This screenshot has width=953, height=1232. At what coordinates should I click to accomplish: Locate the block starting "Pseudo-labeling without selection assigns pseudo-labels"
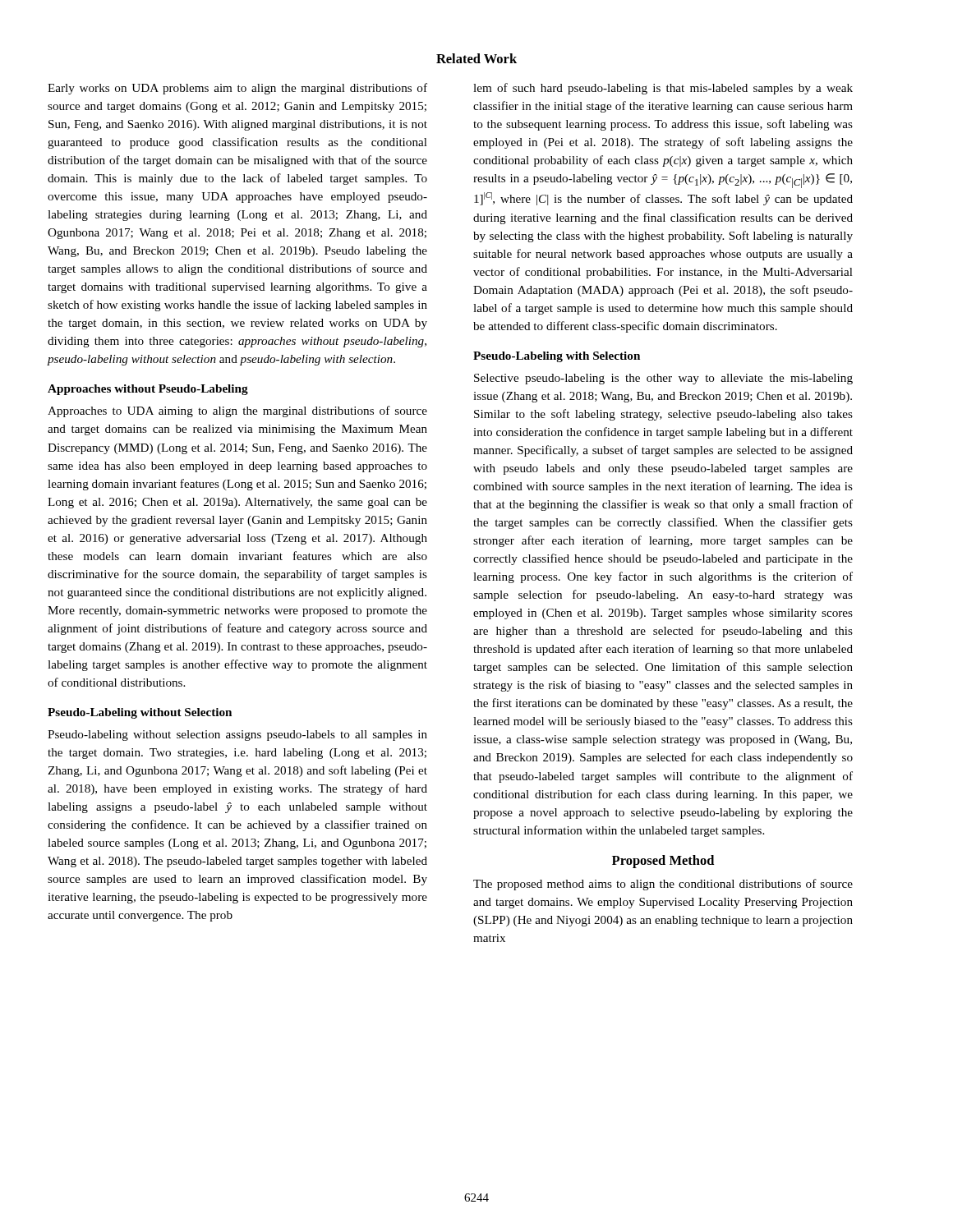click(237, 825)
